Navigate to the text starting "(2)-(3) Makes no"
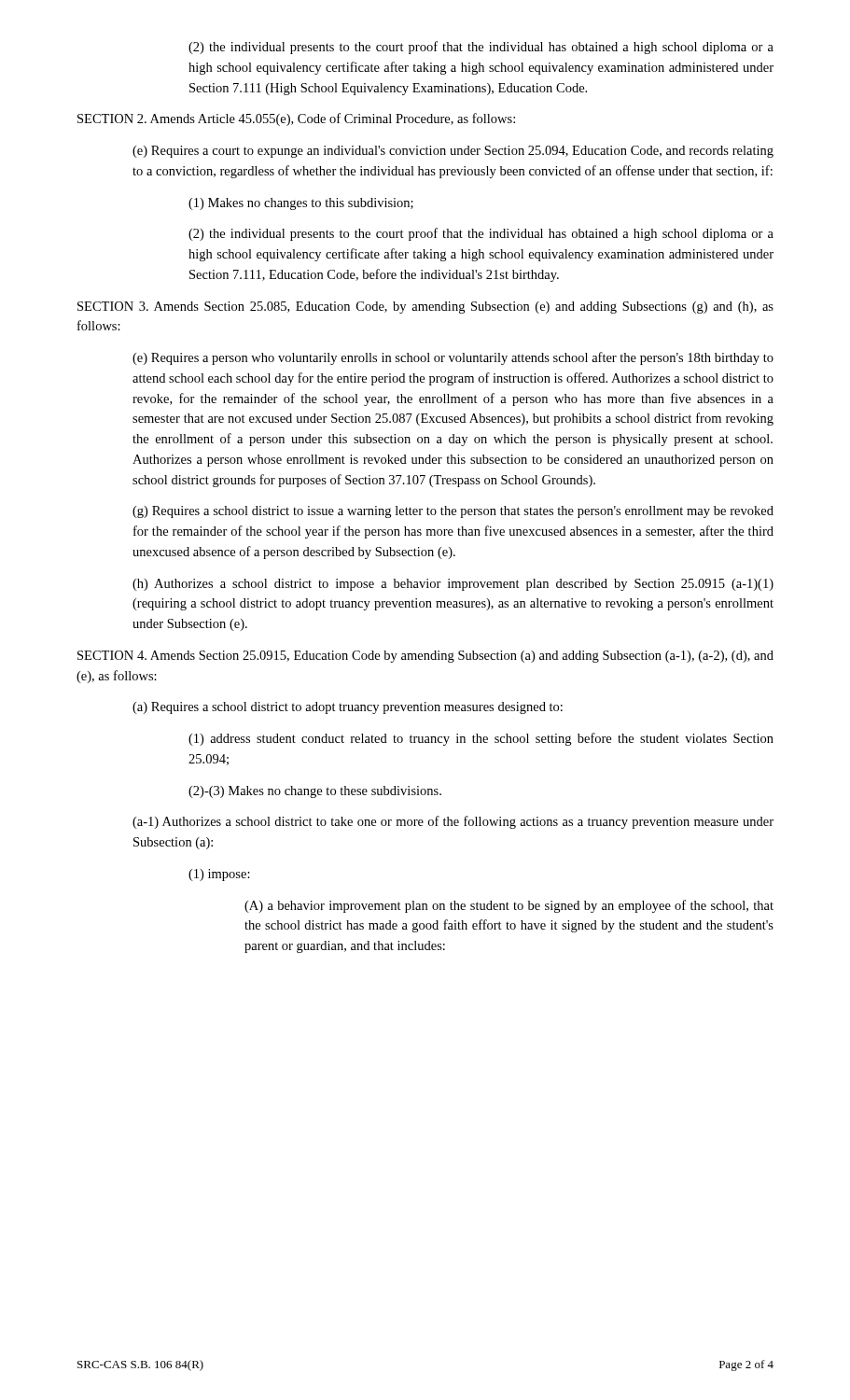Viewport: 850px width, 1400px height. [x=315, y=790]
